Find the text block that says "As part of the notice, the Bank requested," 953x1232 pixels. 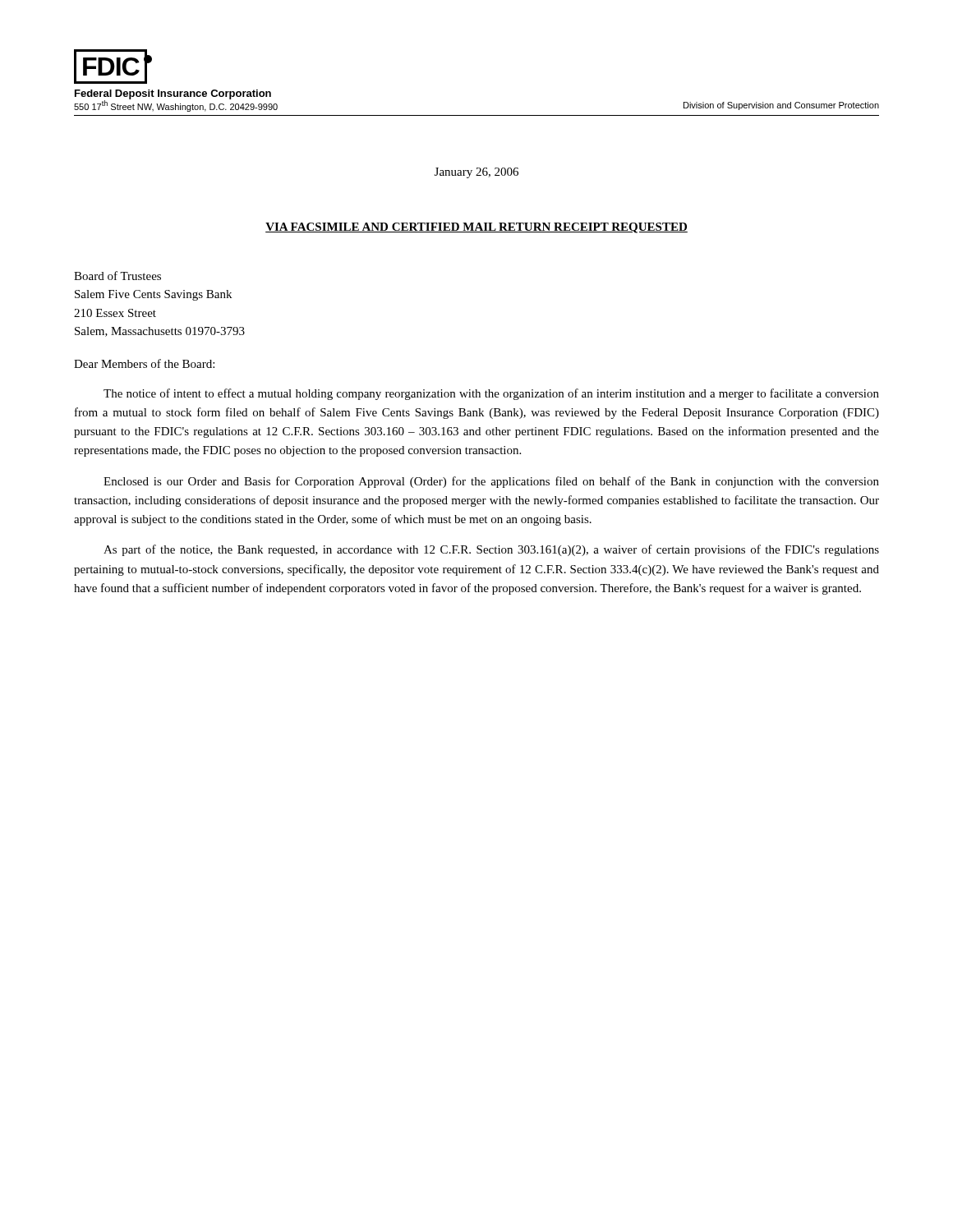[476, 569]
